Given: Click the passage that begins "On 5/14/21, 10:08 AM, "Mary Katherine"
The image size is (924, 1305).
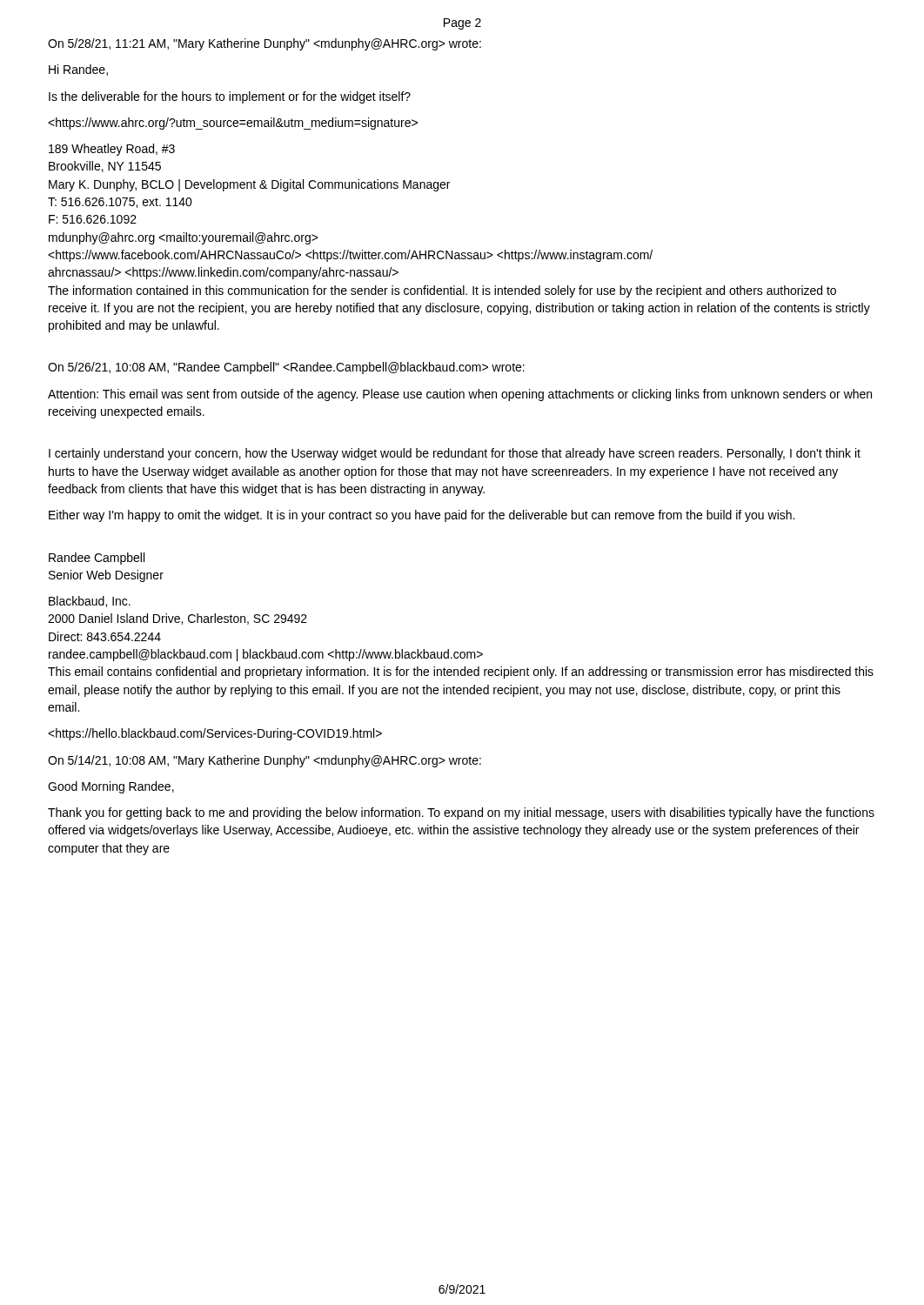Looking at the screenshot, I should pyautogui.click(x=265, y=760).
